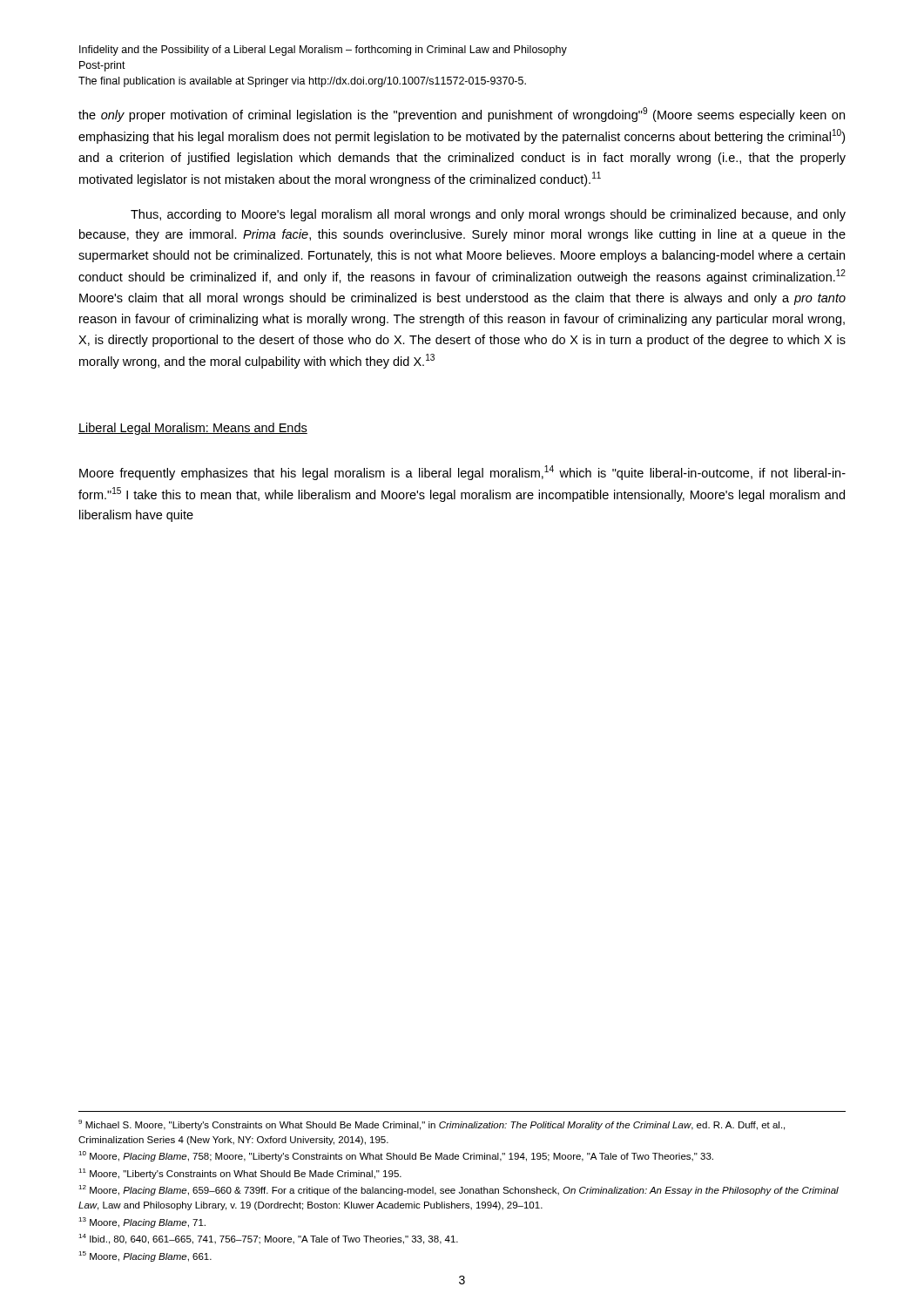Click on the region starting "15 Moore, Placing Blame, 661."
This screenshot has height=1307, width=924.
[x=145, y=1255]
